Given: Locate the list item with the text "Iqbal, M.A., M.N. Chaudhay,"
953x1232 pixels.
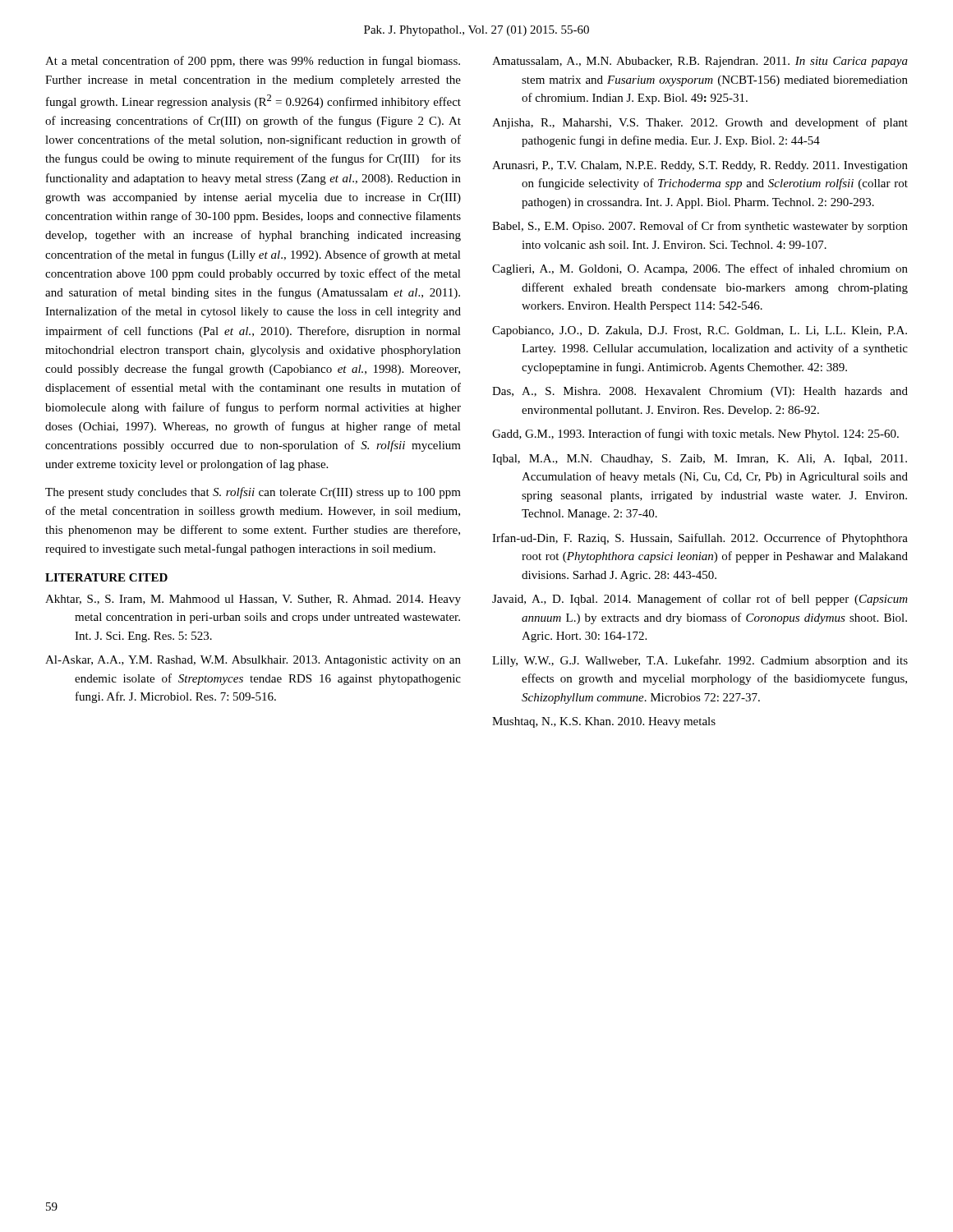Looking at the screenshot, I should pos(700,486).
